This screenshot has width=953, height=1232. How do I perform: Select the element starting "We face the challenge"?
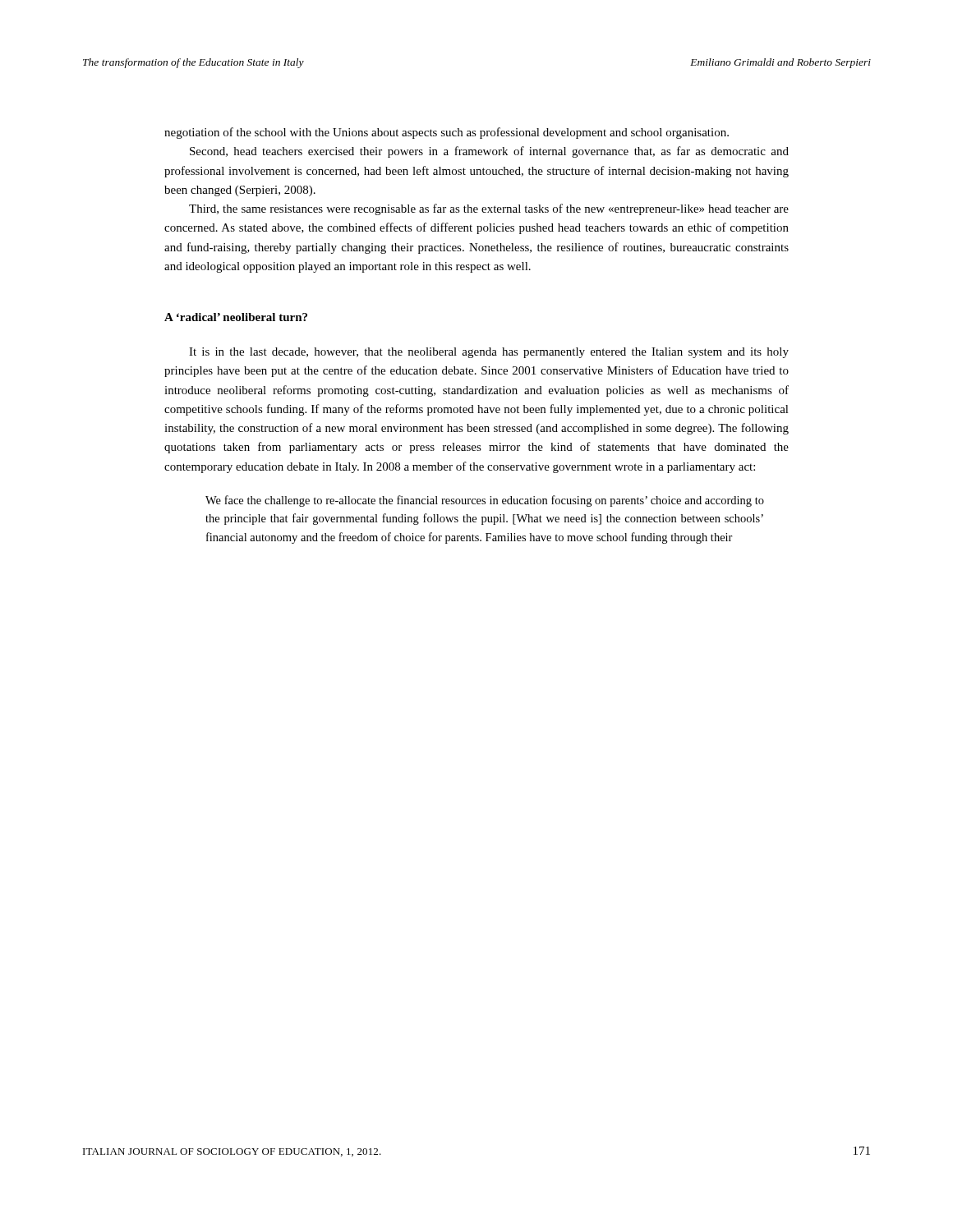(x=485, y=518)
